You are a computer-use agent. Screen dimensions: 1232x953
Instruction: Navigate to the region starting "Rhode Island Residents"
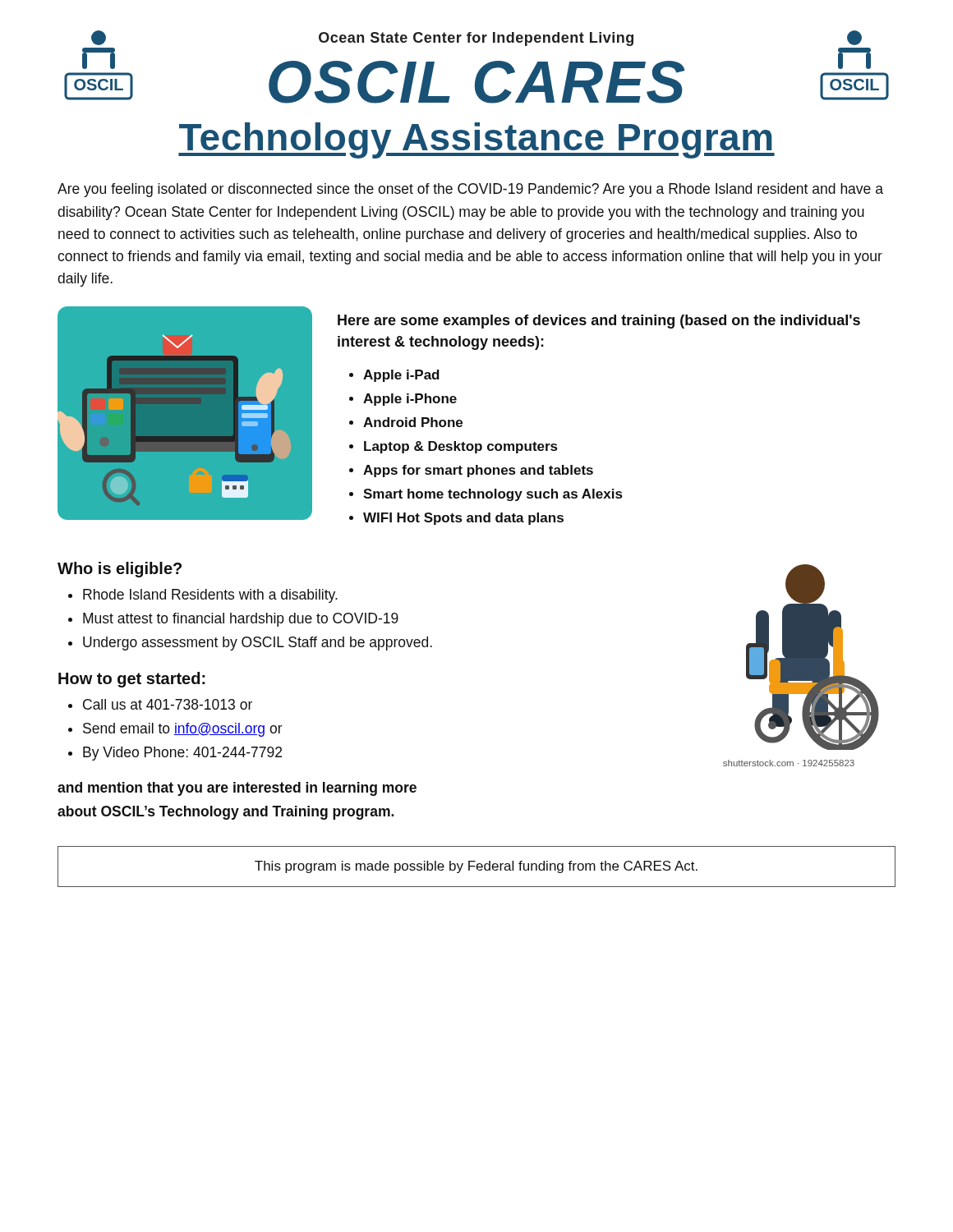(x=210, y=595)
